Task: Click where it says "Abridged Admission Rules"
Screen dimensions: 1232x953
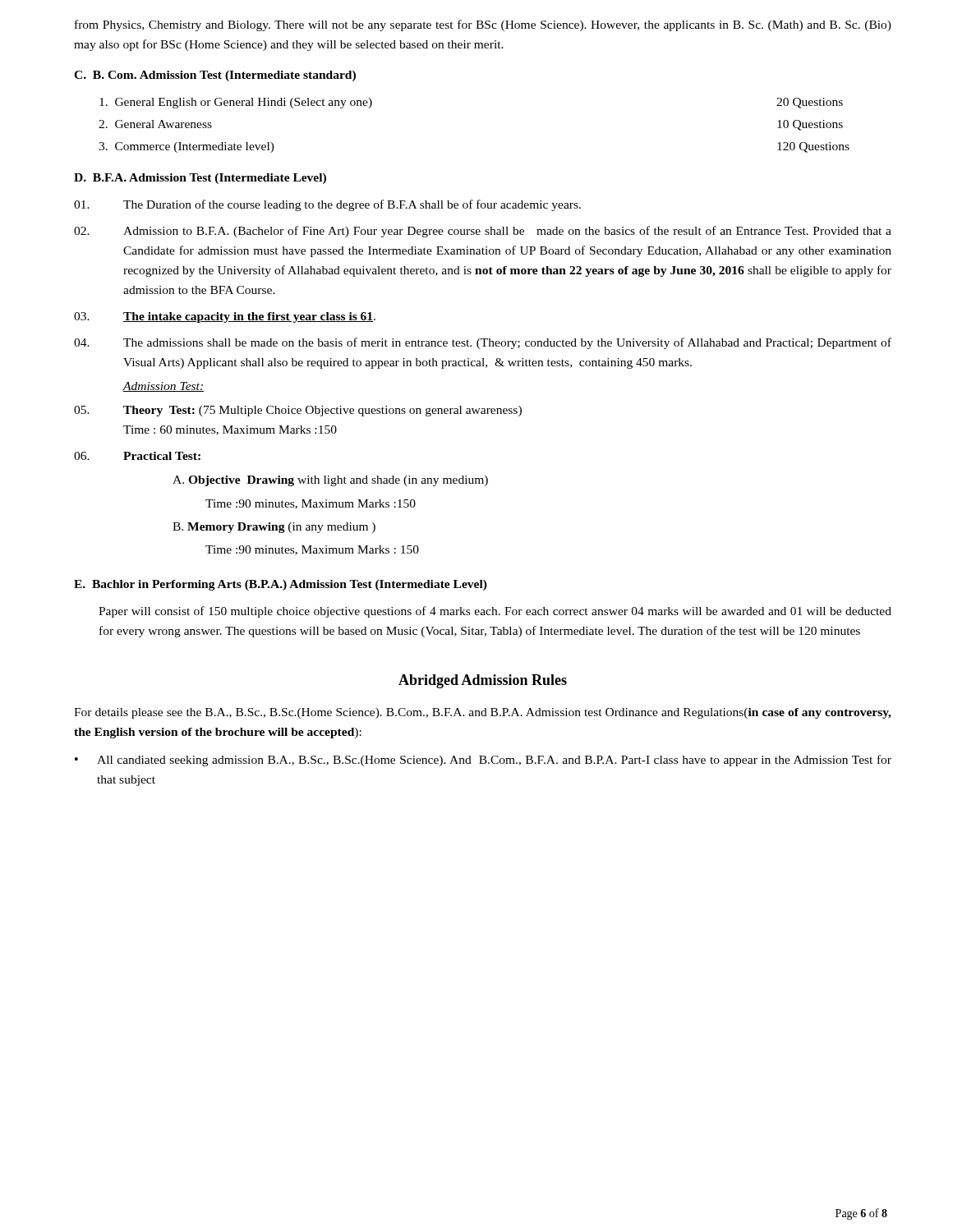Action: click(x=483, y=681)
